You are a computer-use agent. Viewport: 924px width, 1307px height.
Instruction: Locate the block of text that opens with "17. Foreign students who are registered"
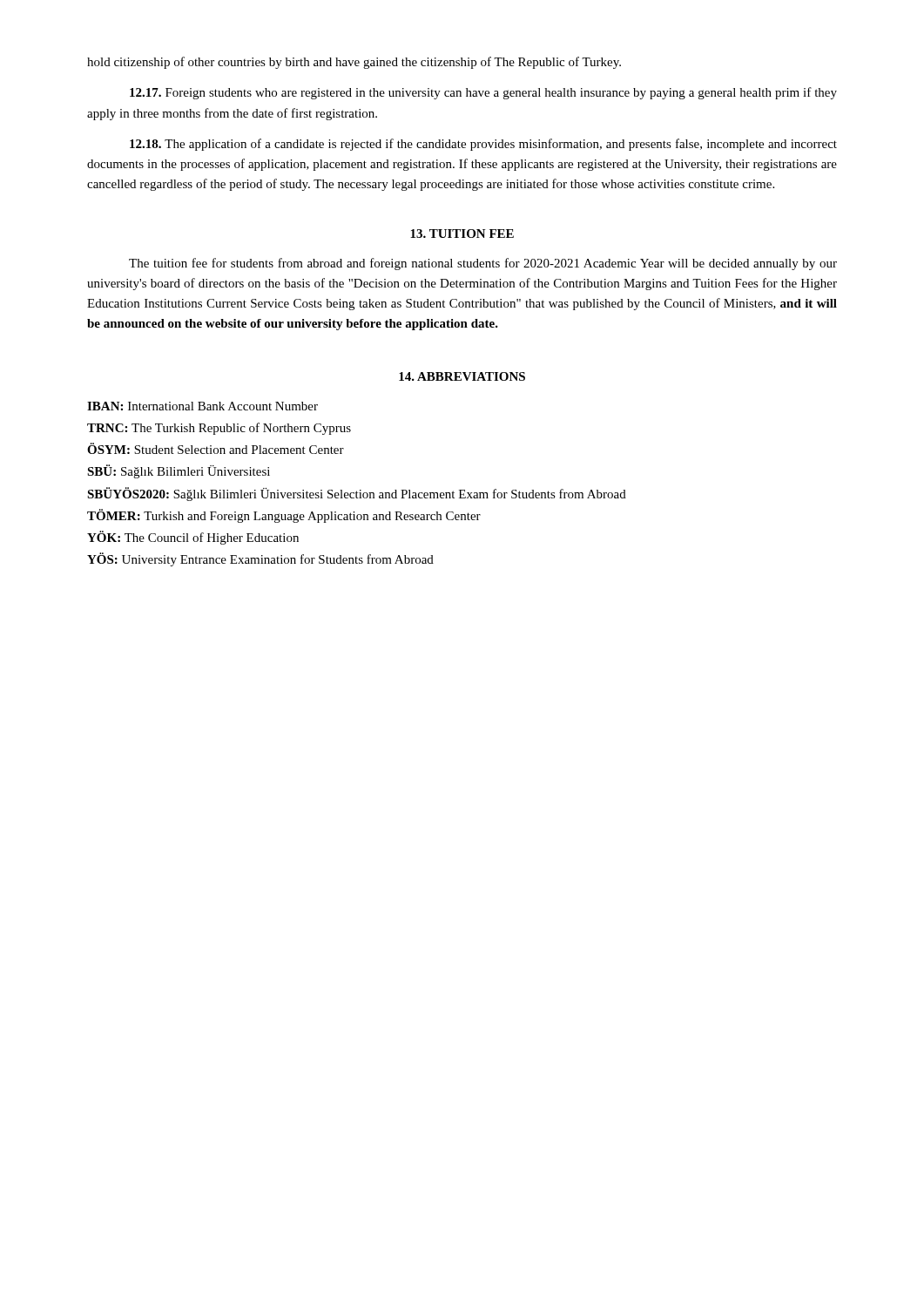462,103
